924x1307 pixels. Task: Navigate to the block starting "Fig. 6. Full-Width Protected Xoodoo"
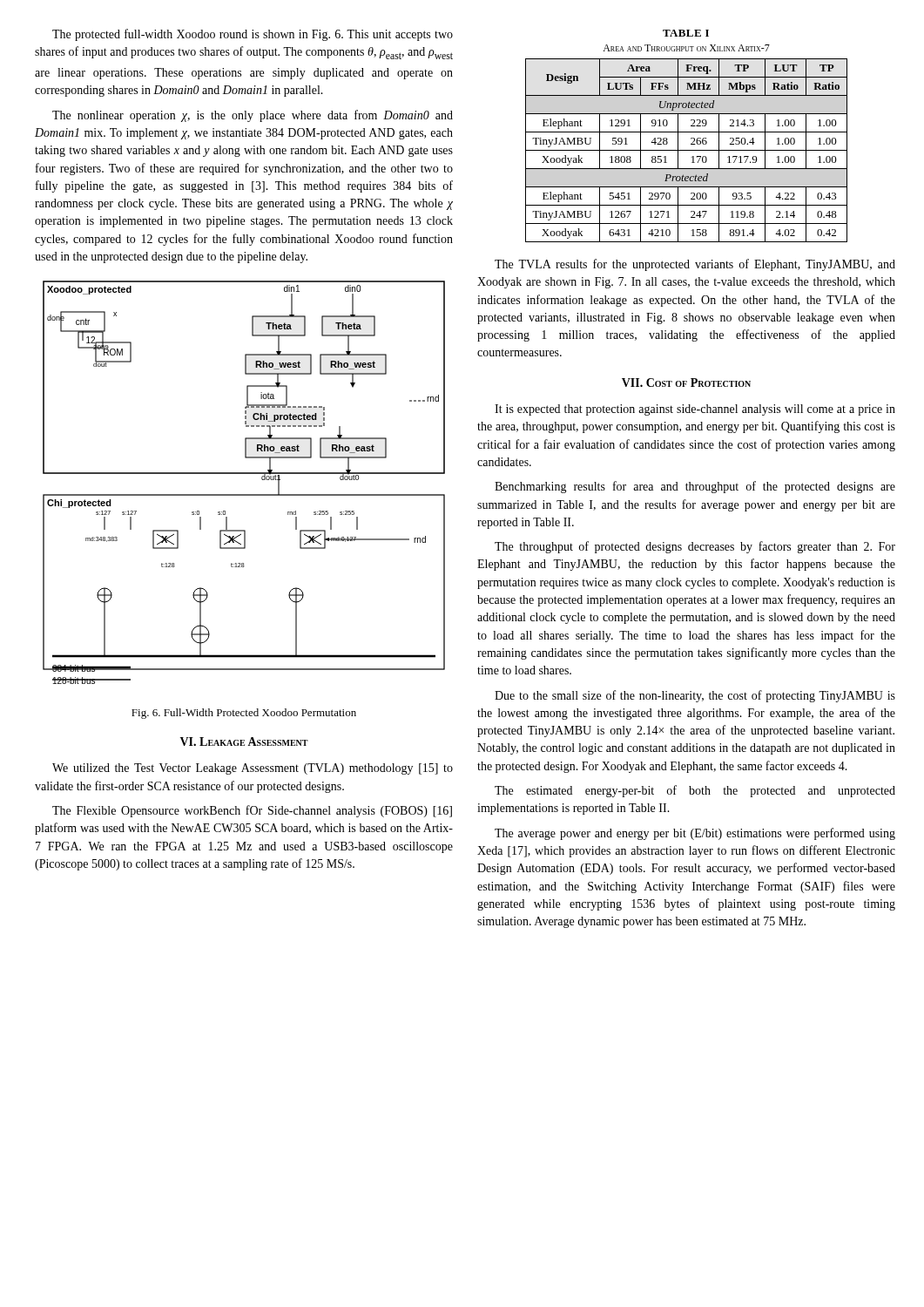click(x=244, y=713)
